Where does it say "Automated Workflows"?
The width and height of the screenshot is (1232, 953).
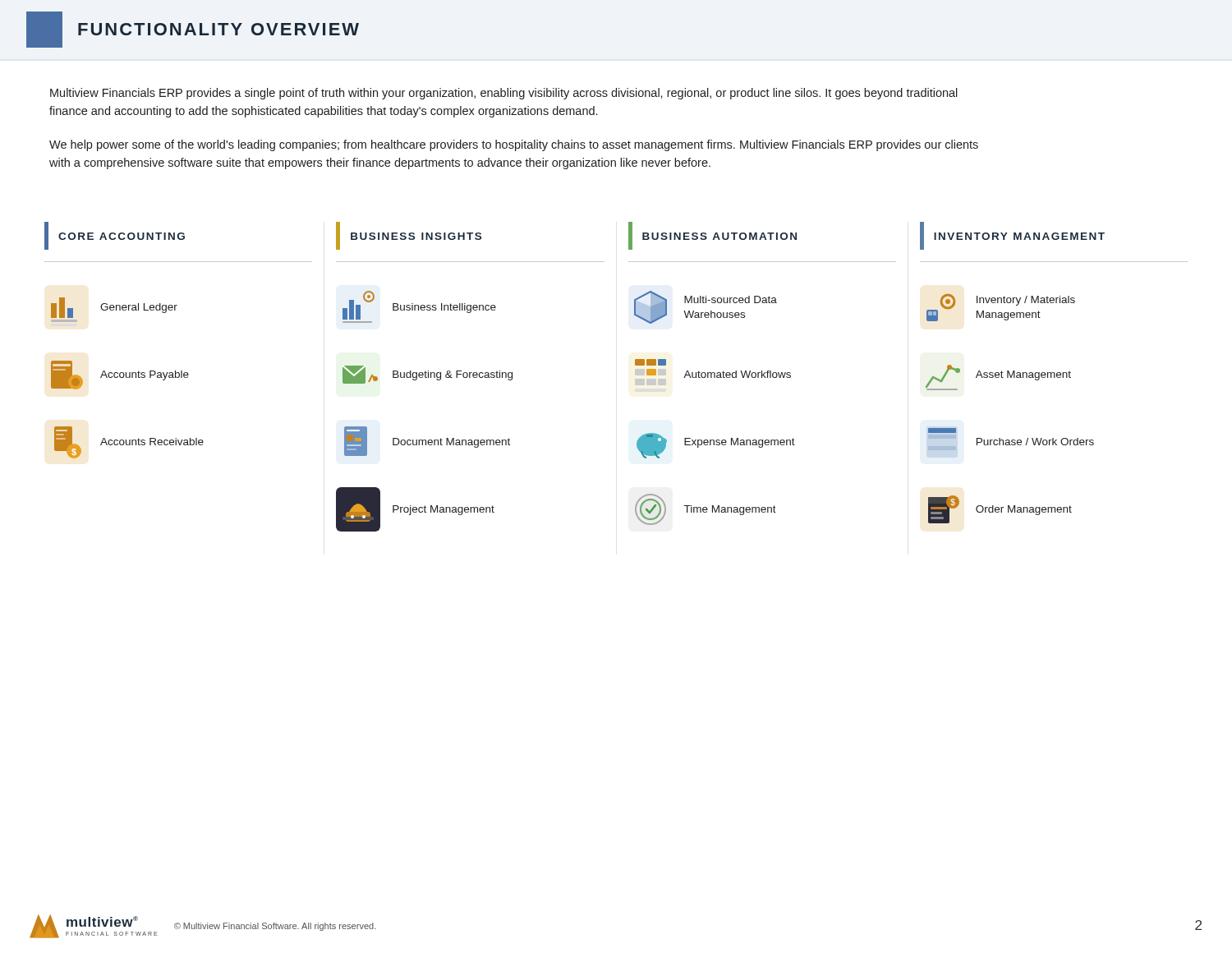coord(710,375)
